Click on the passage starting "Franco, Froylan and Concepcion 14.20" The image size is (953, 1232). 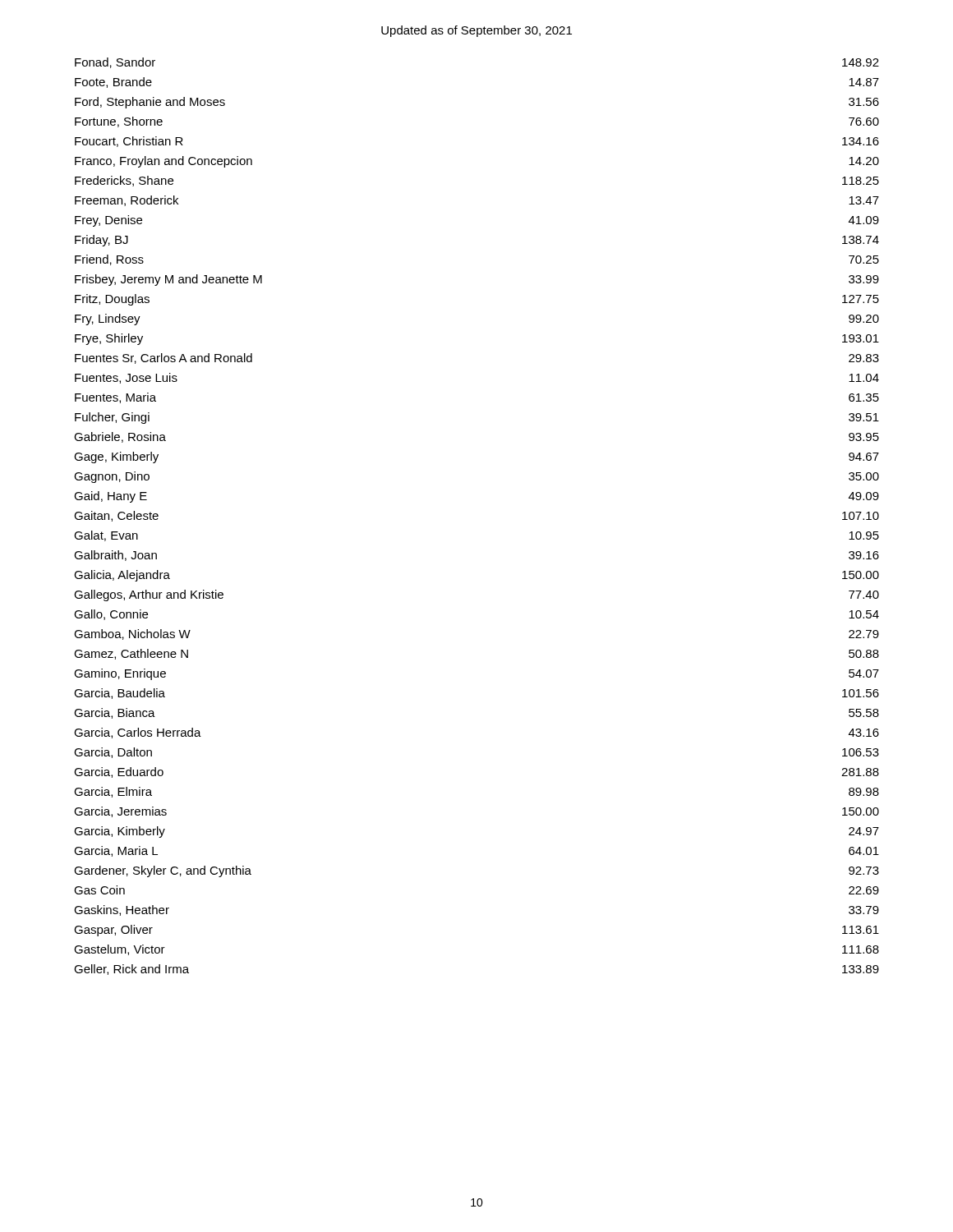(x=170, y=161)
